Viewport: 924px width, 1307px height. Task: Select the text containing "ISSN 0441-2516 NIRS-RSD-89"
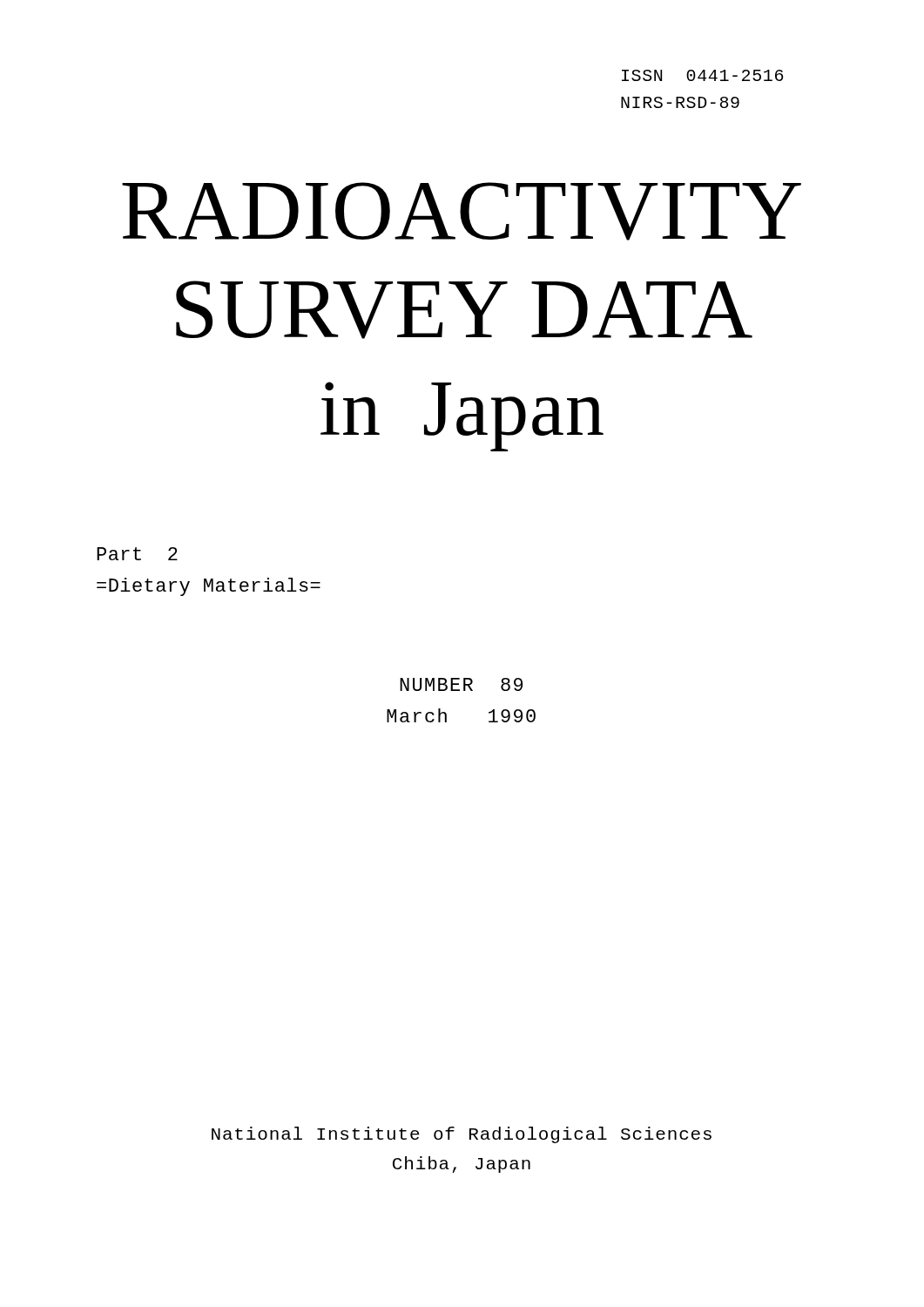[x=702, y=90]
